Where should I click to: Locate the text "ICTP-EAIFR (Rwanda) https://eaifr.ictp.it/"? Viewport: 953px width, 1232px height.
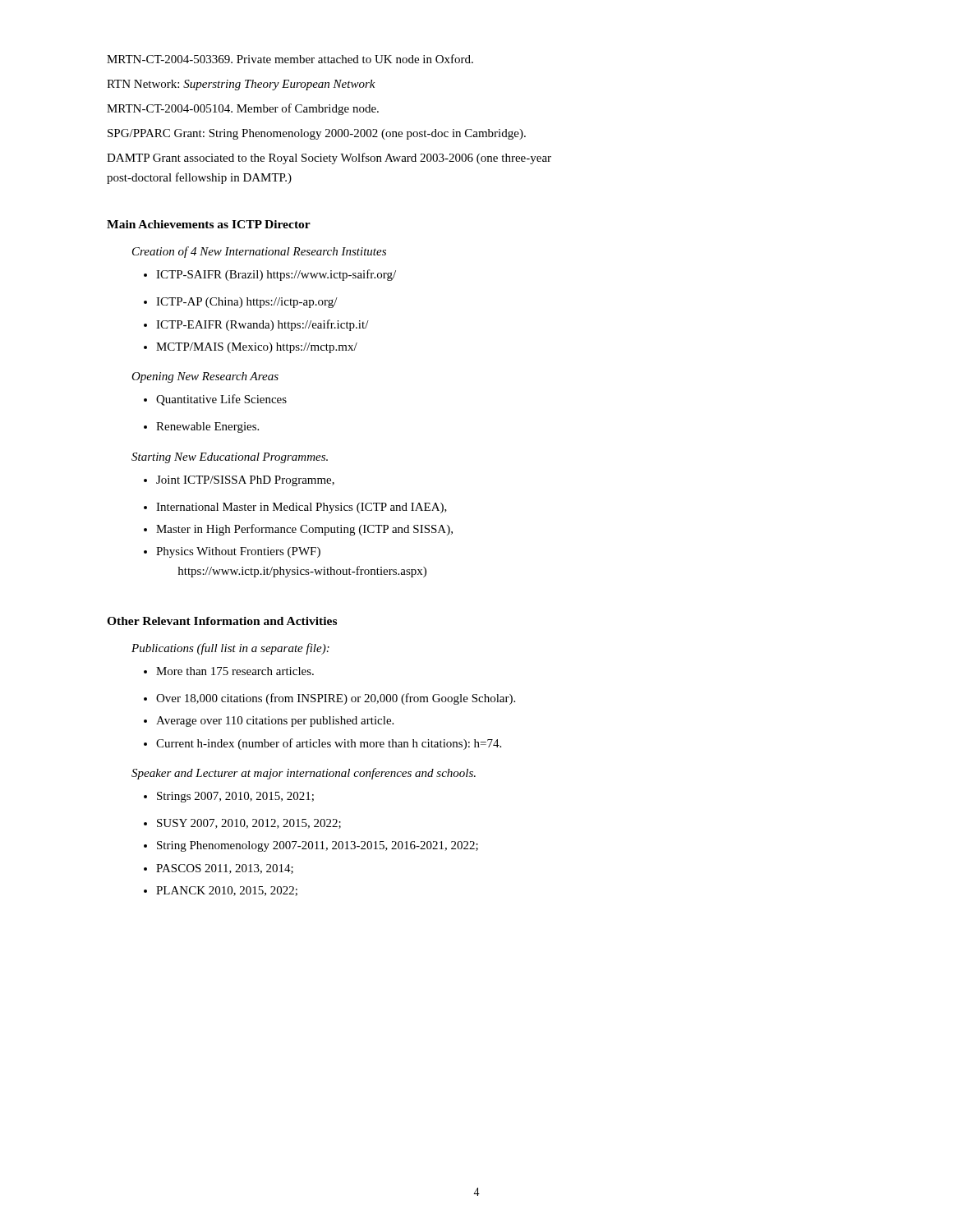tap(256, 325)
